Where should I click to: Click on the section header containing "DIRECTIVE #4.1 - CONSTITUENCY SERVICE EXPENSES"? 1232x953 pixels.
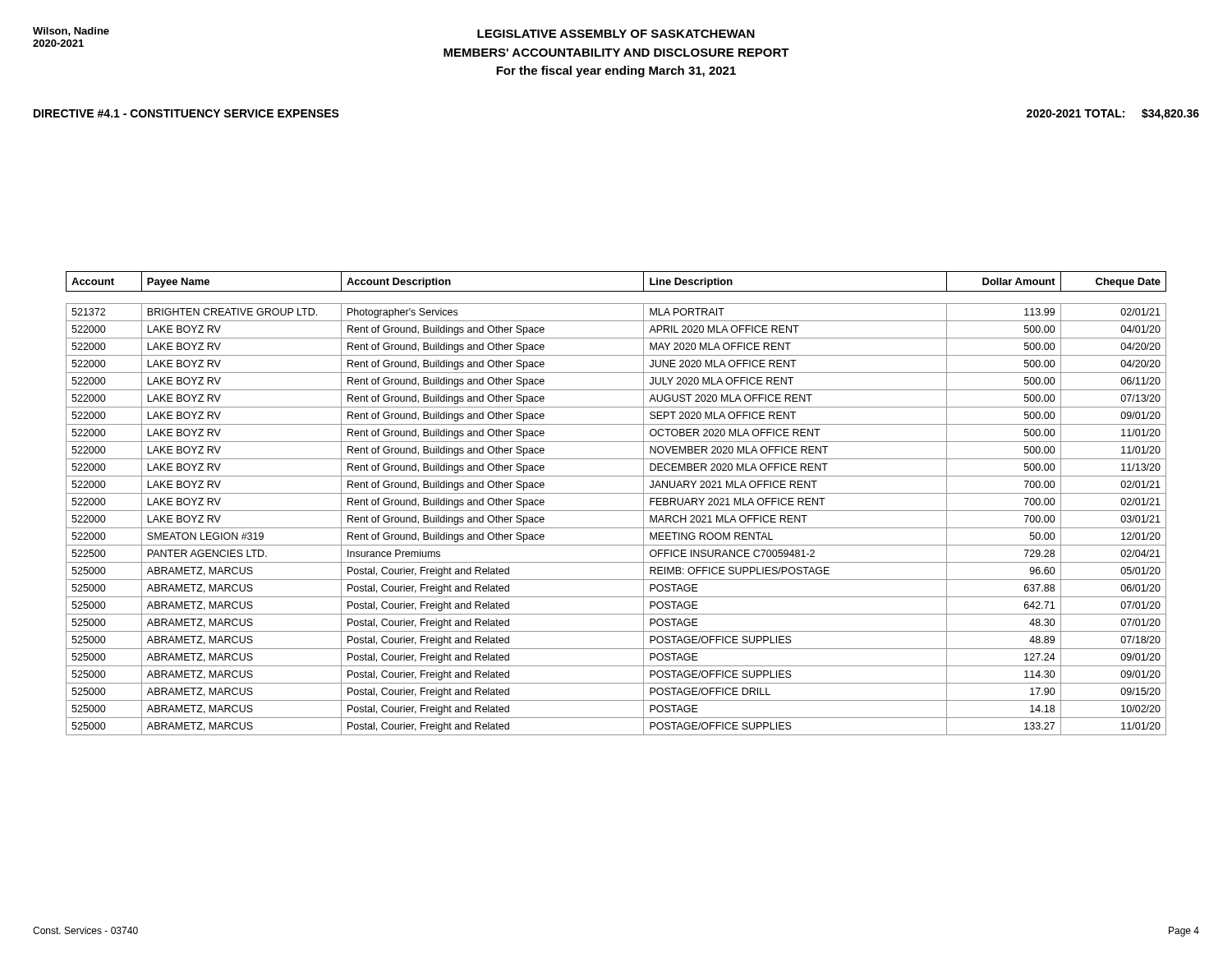[x=193, y=114]
